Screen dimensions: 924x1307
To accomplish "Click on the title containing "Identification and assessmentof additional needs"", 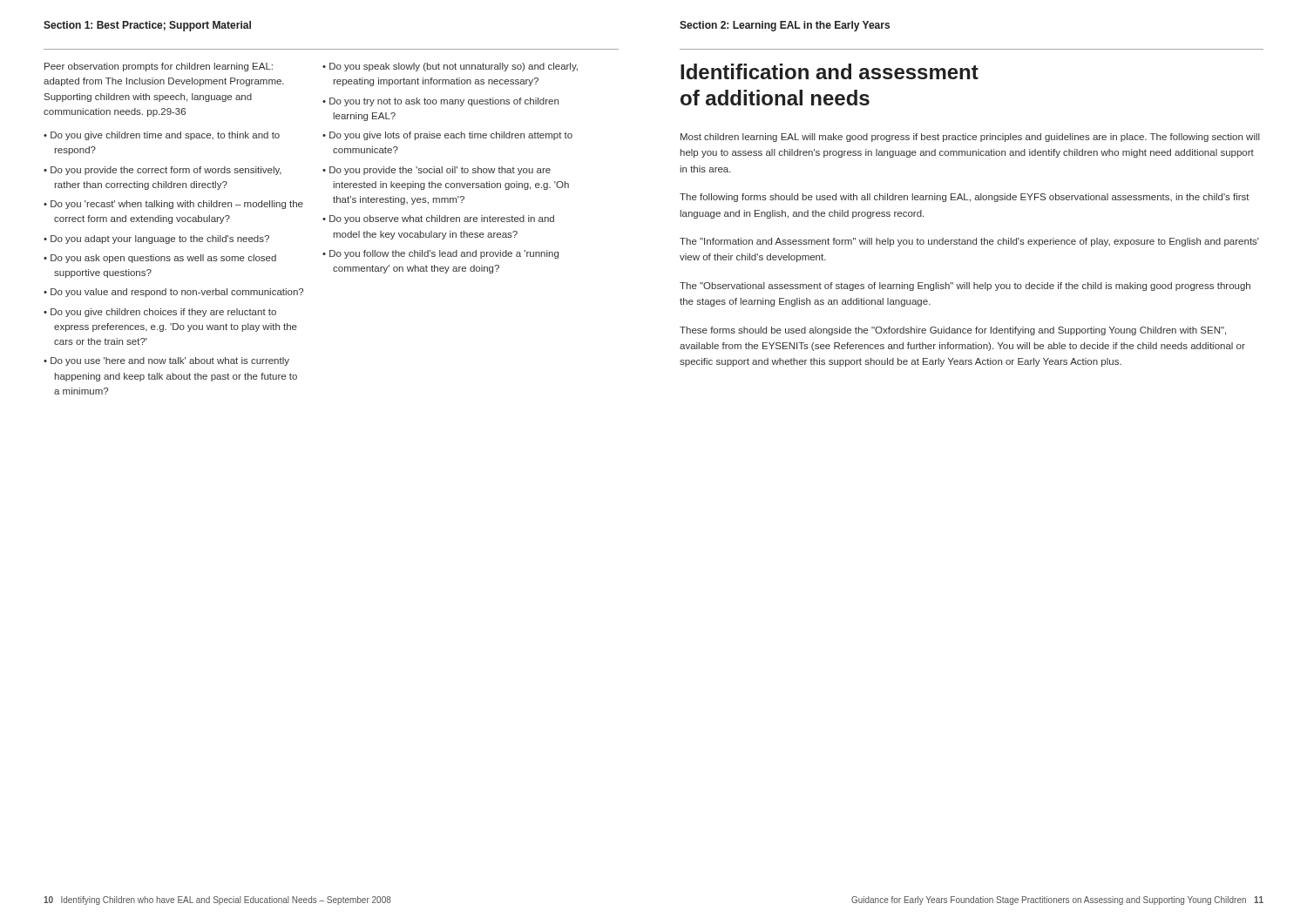I will (x=829, y=85).
